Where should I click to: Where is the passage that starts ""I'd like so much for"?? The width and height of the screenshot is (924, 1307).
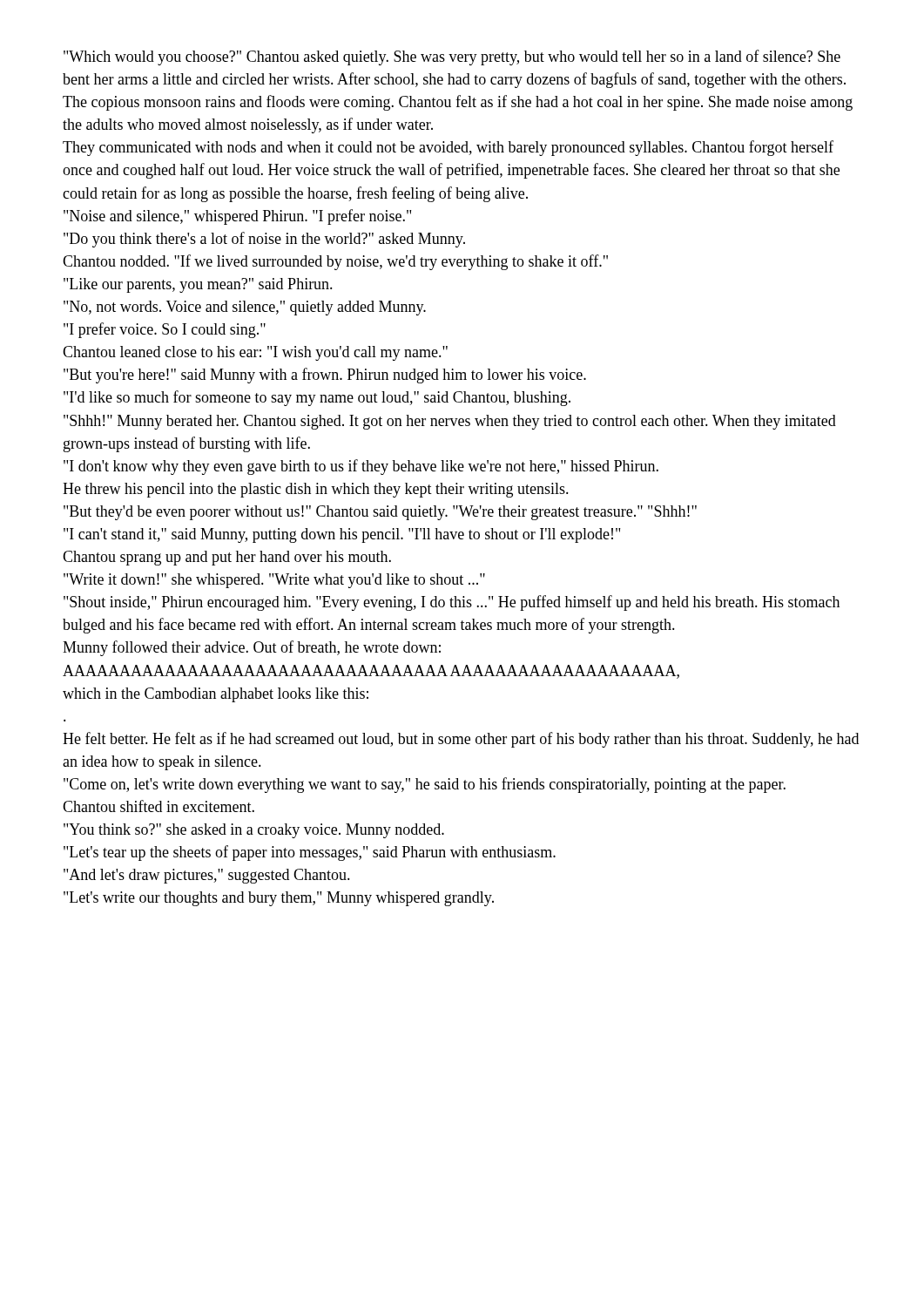click(462, 398)
